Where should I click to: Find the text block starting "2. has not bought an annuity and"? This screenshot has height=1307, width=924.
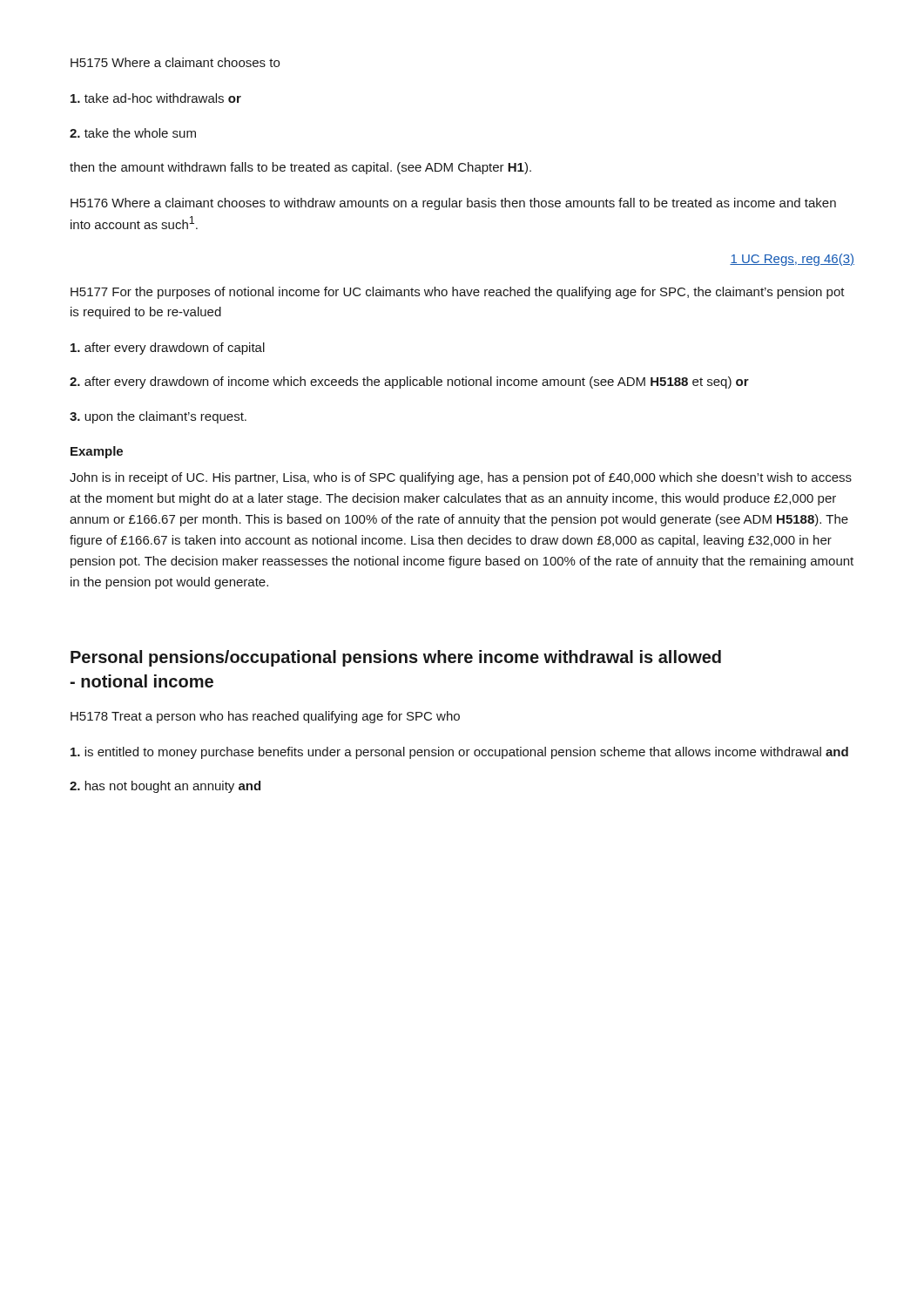click(x=166, y=786)
